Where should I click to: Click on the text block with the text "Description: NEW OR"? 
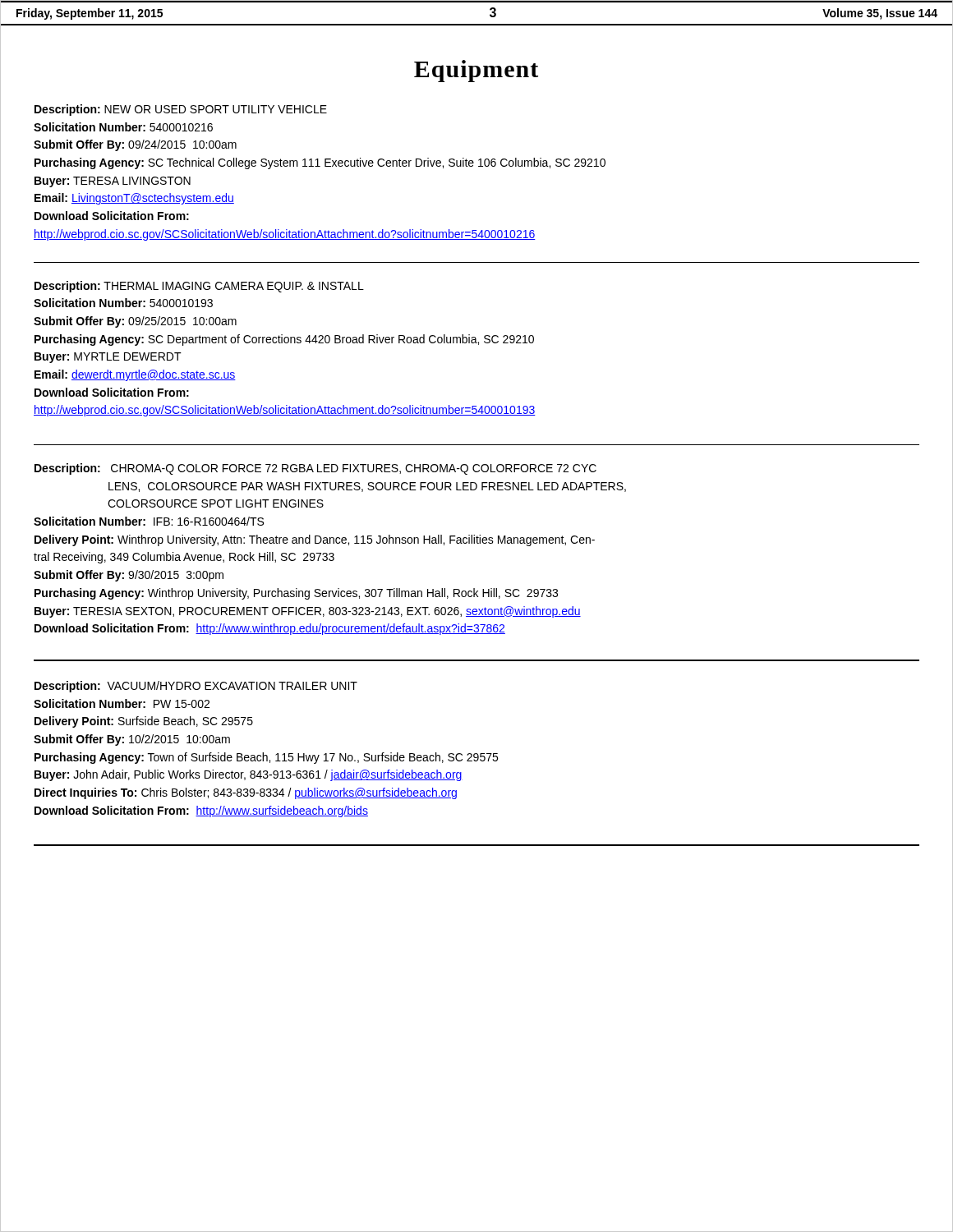click(476, 172)
